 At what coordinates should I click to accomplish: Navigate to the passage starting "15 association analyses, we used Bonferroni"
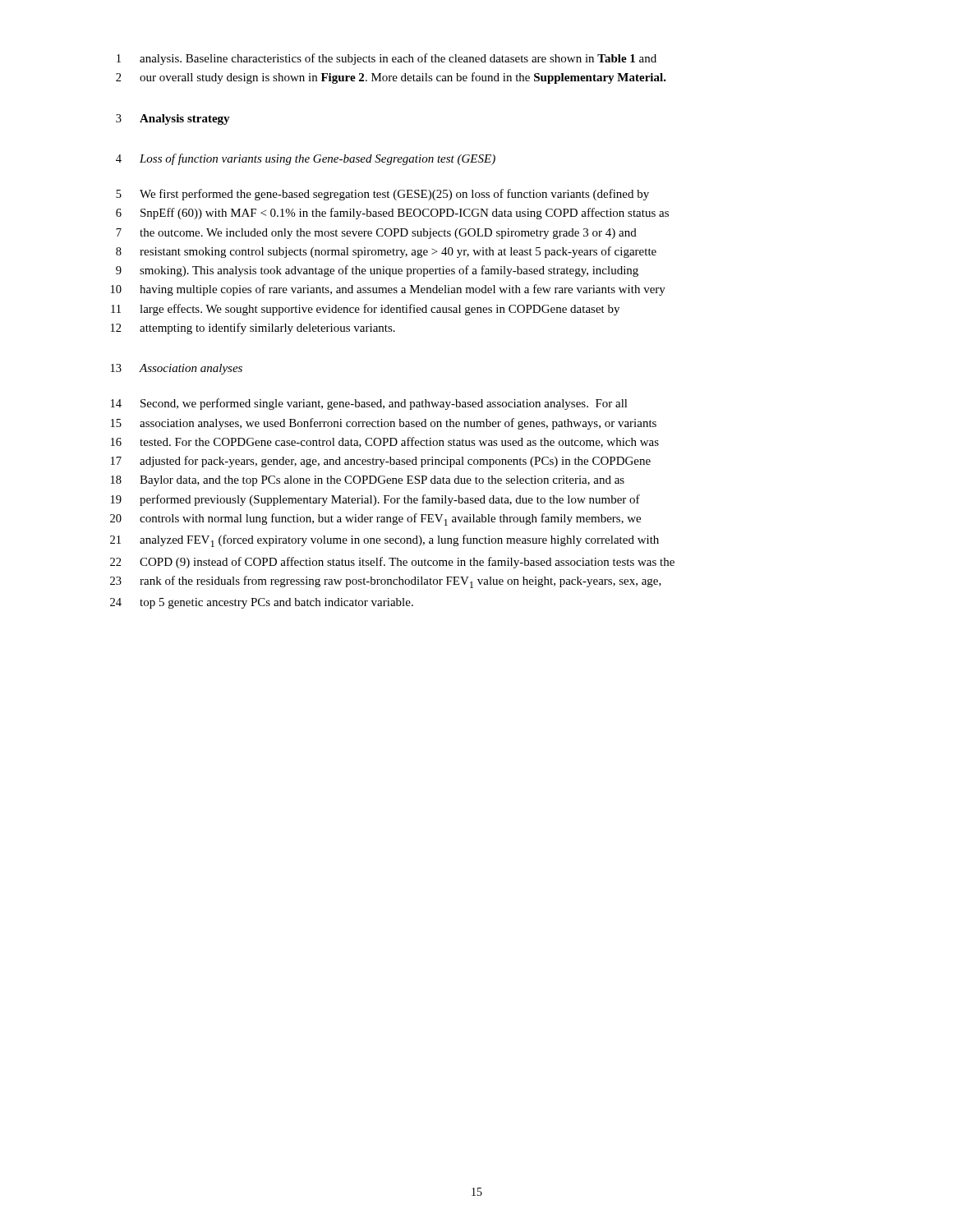click(x=481, y=423)
